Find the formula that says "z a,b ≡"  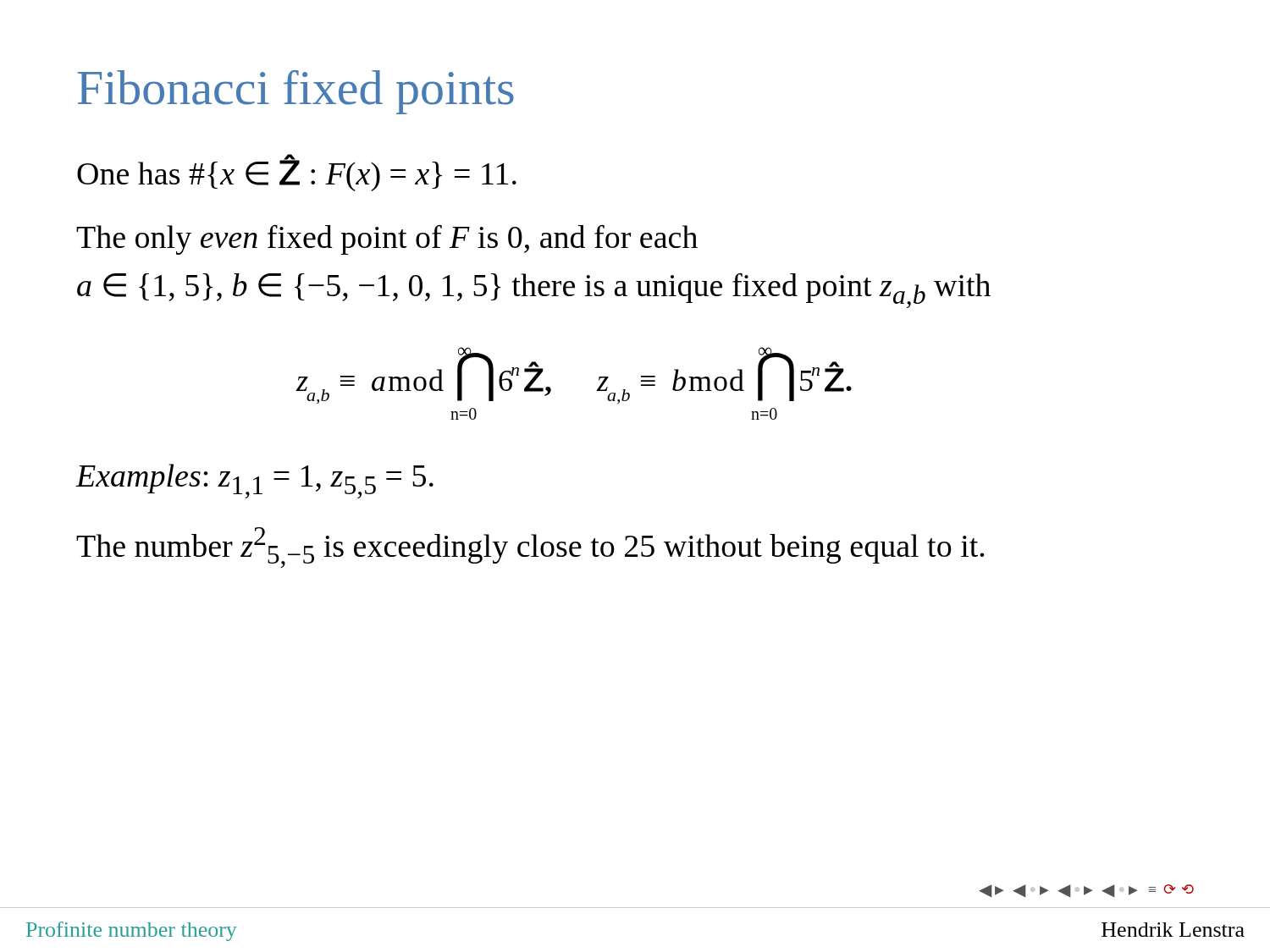click(x=635, y=381)
